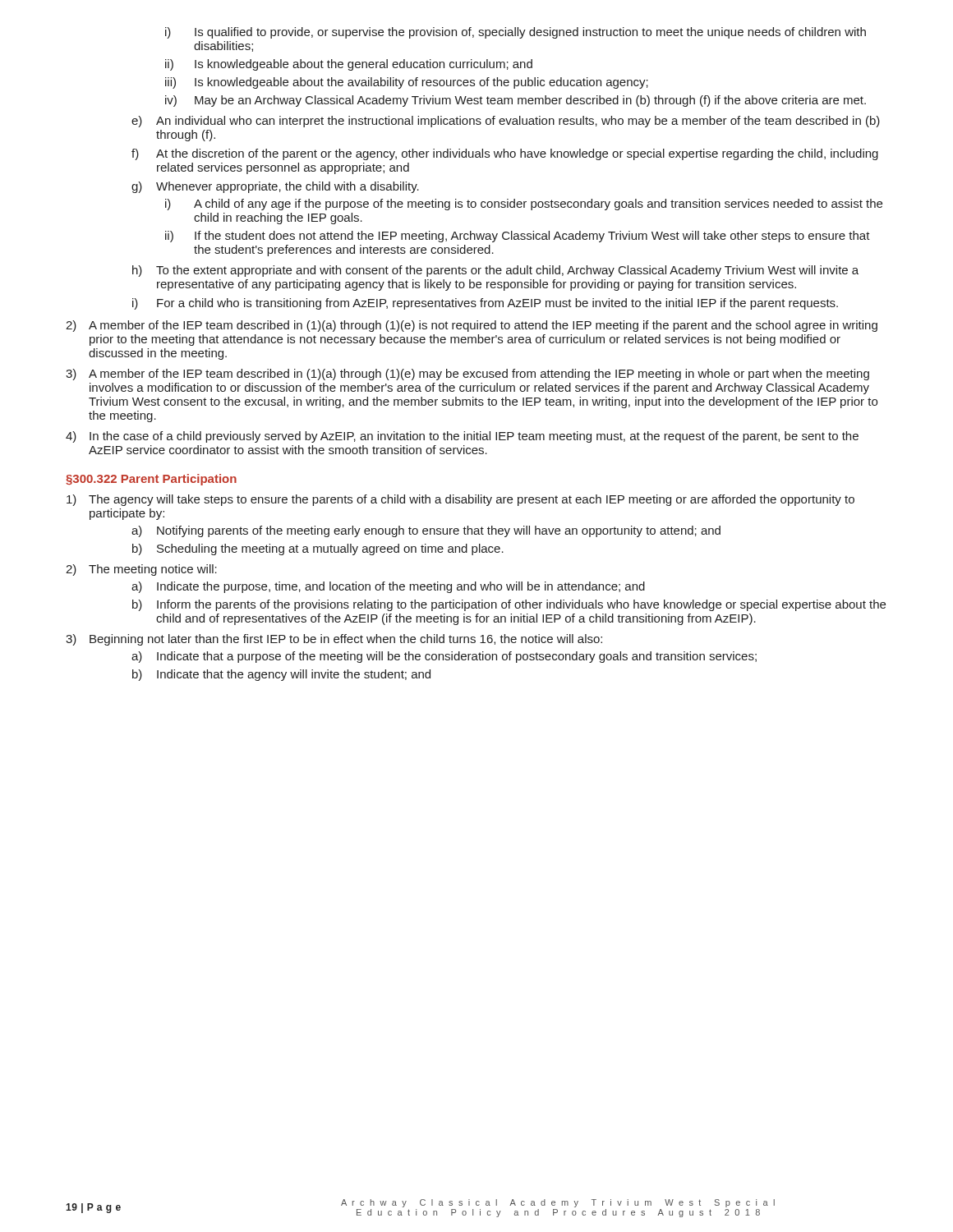Where is the passage that starts "e) An individual who can interpret the instructional"?
The width and height of the screenshot is (953, 1232).
(509, 127)
